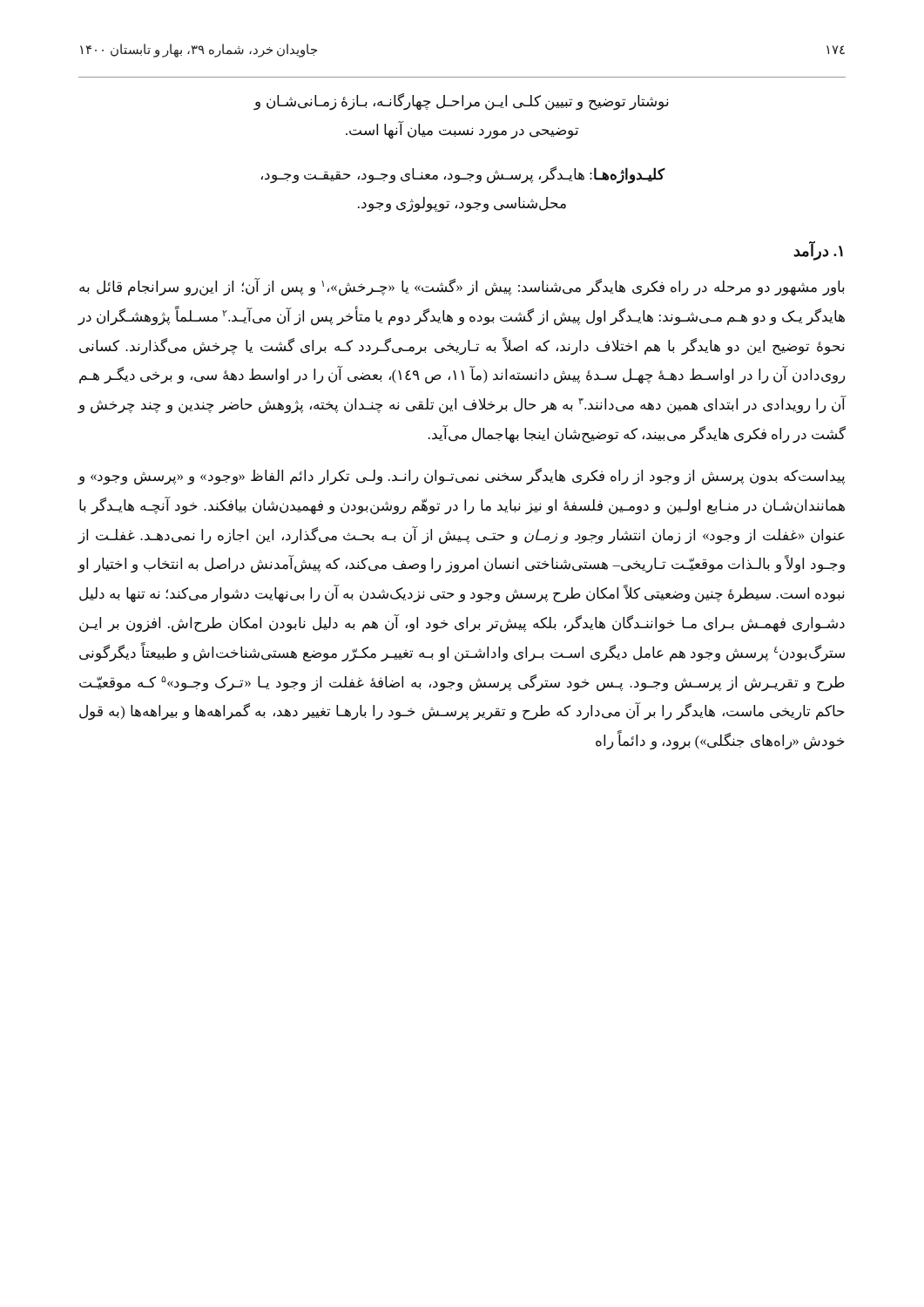This screenshot has width=924, height=1307.
Task: Find the text starting "باور مشهور دو مرحله در"
Action: pos(462,360)
